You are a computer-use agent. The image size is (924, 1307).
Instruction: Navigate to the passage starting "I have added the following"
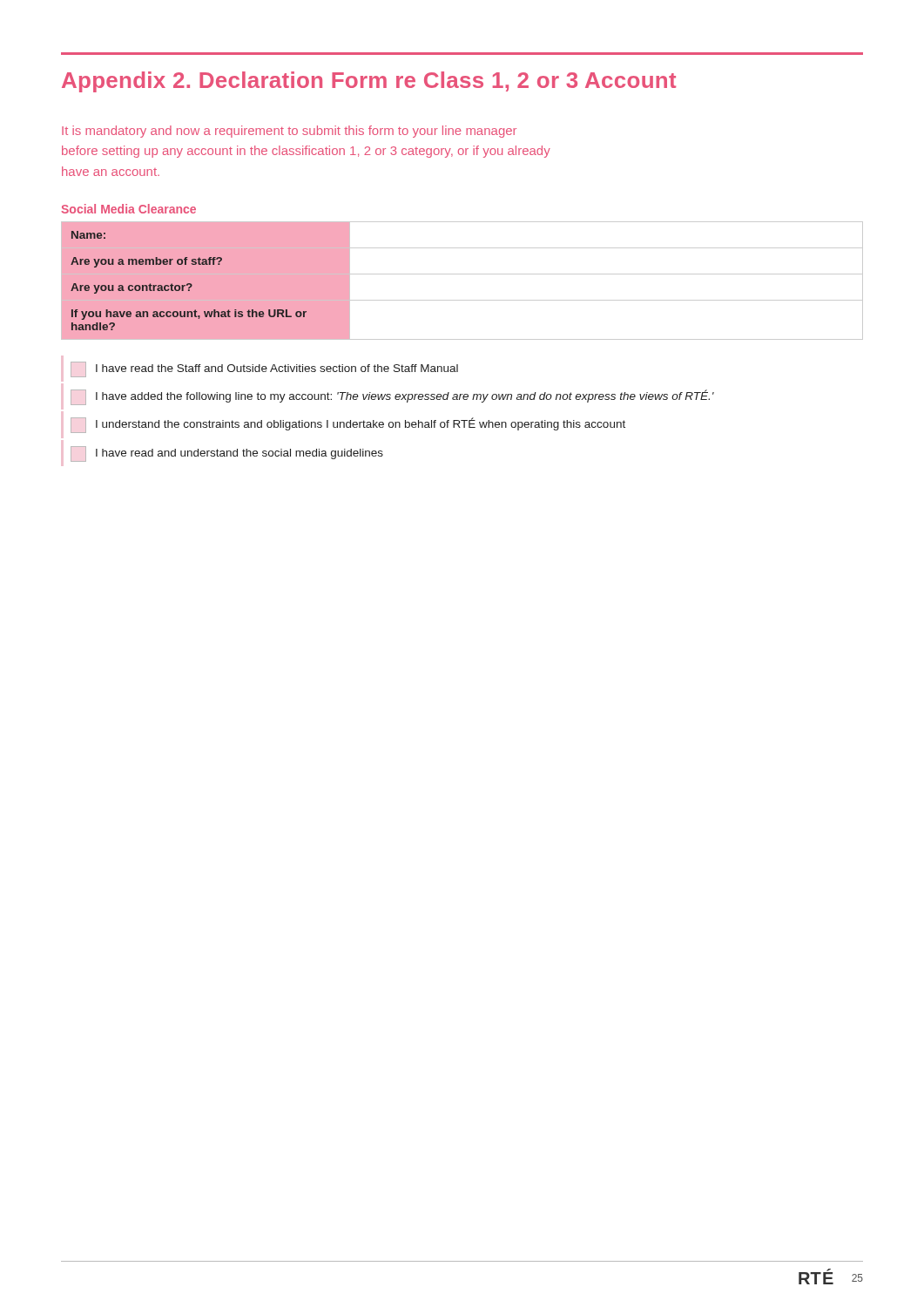pyautogui.click(x=463, y=397)
